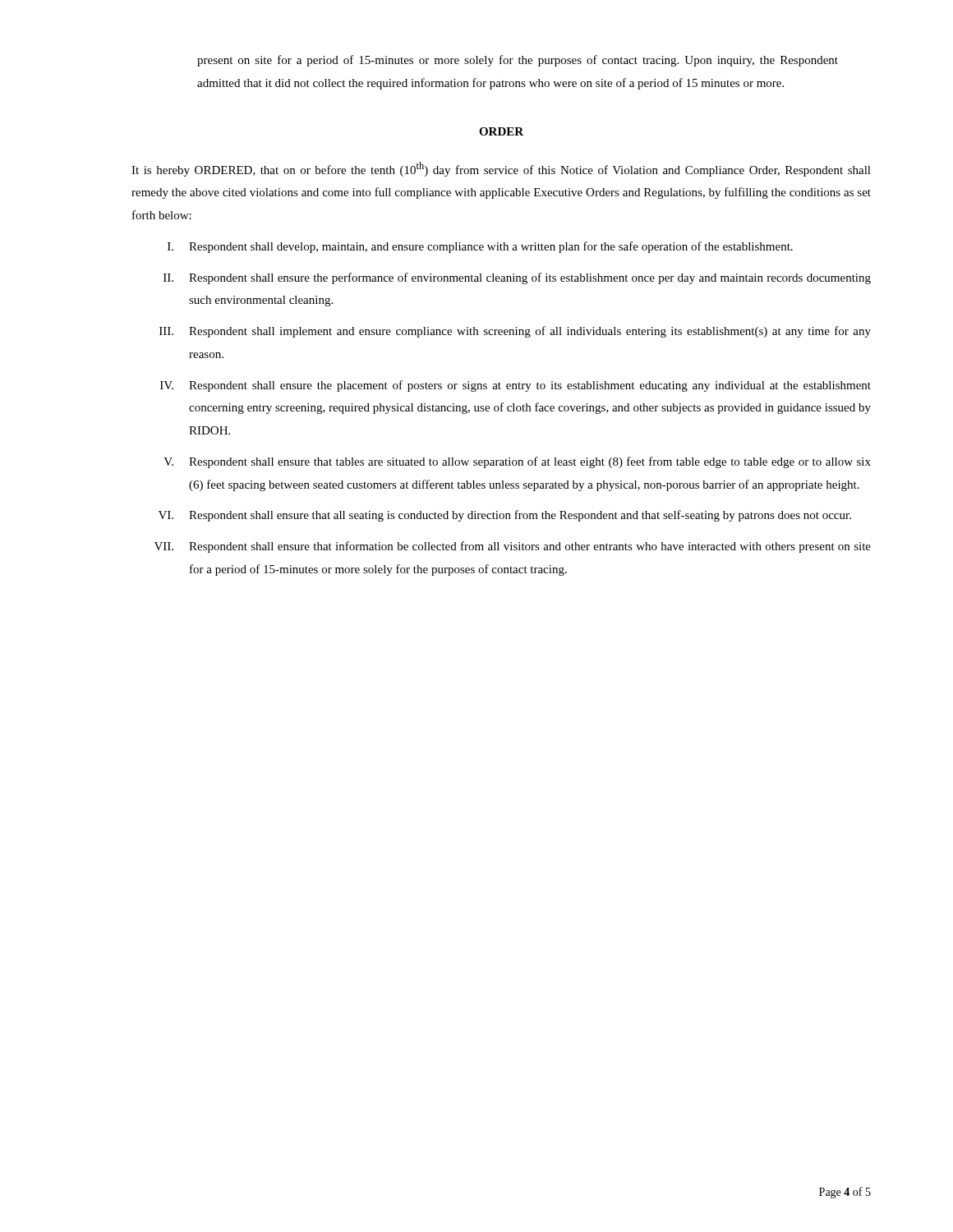
Task: Select the section header
Action: pyautogui.click(x=501, y=131)
